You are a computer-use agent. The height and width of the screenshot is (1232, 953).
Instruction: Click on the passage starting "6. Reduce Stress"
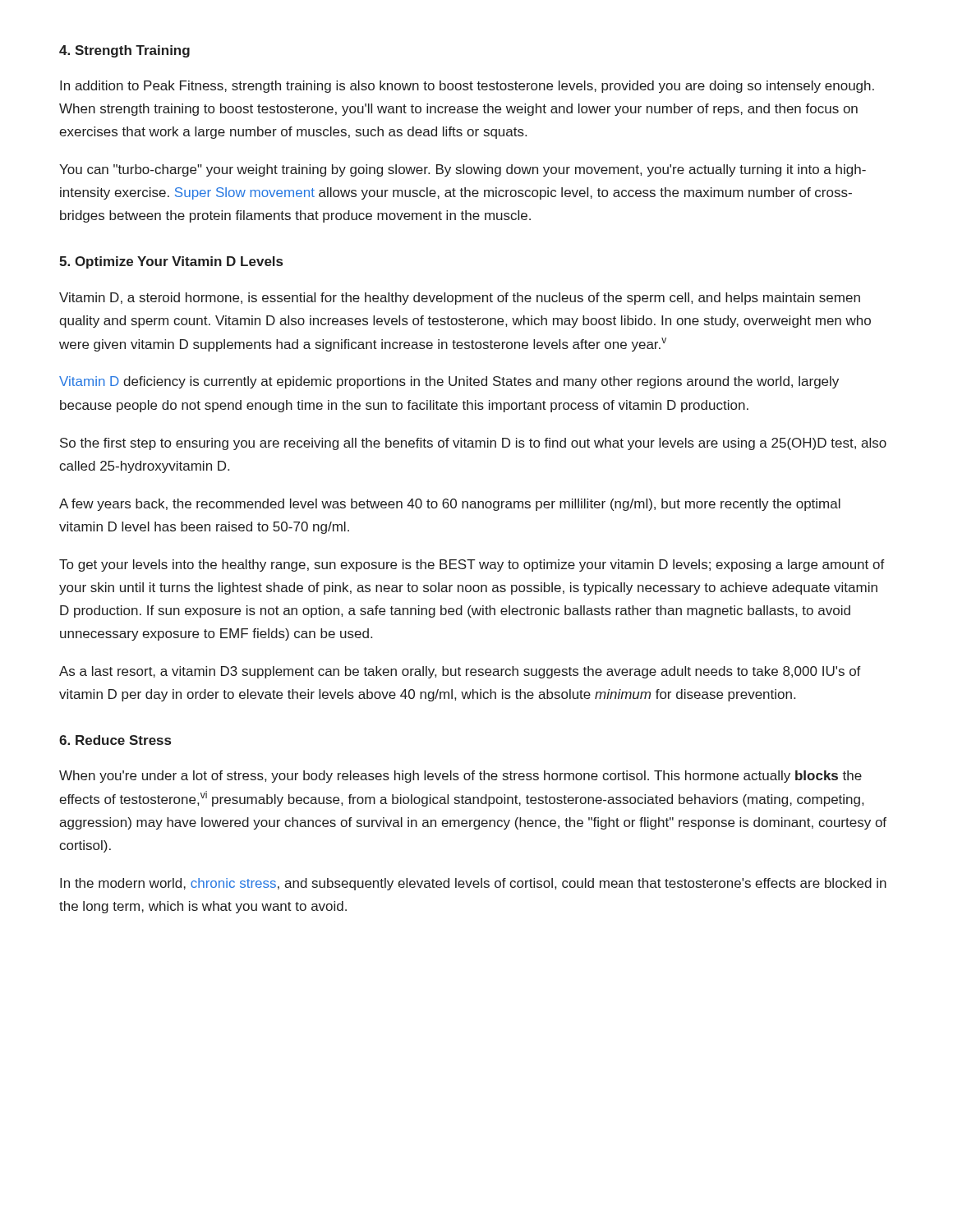(115, 740)
